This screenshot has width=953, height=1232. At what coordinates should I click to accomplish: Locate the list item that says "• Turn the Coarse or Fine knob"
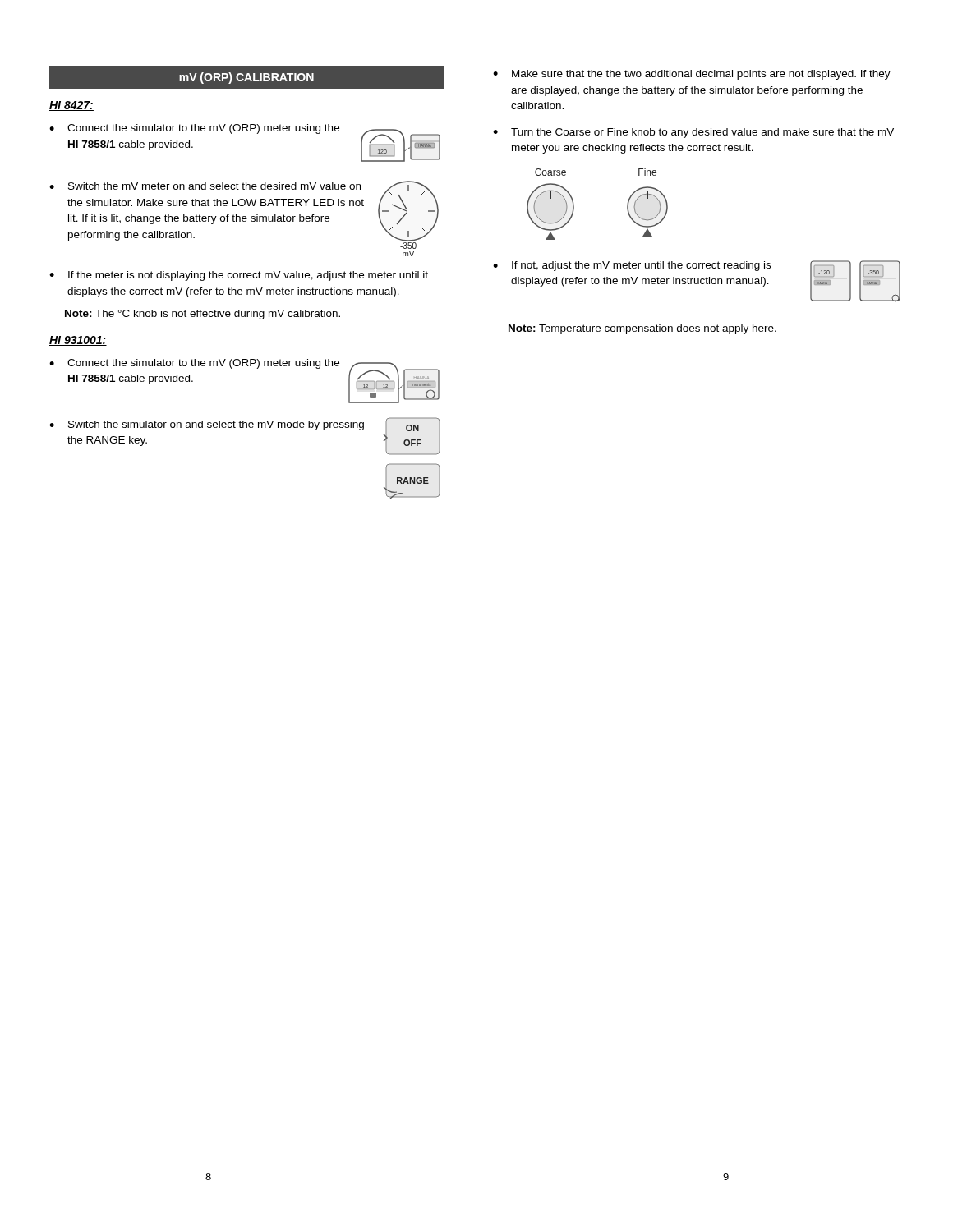(693, 133)
